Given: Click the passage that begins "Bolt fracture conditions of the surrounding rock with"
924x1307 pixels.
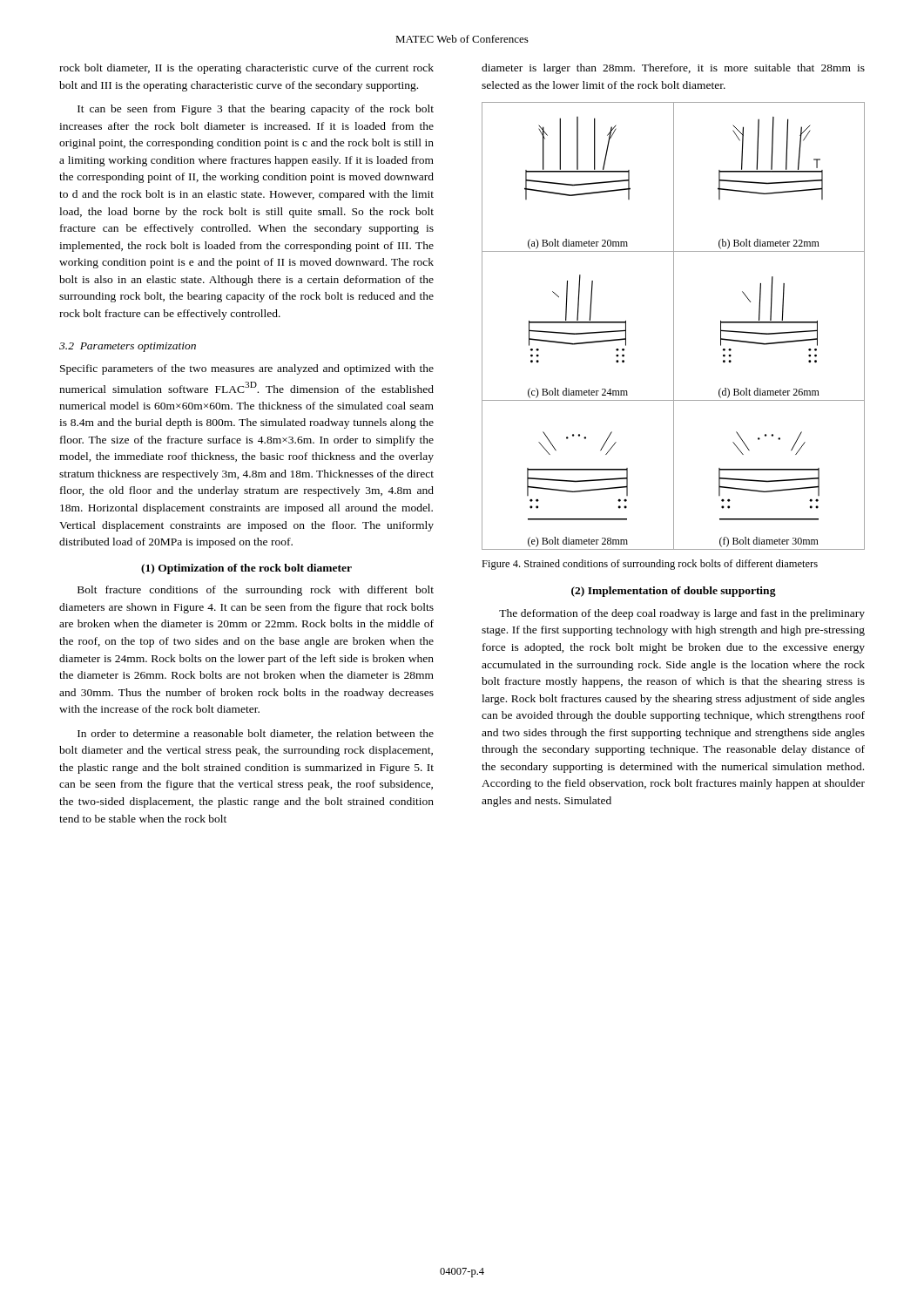Looking at the screenshot, I should (x=246, y=649).
